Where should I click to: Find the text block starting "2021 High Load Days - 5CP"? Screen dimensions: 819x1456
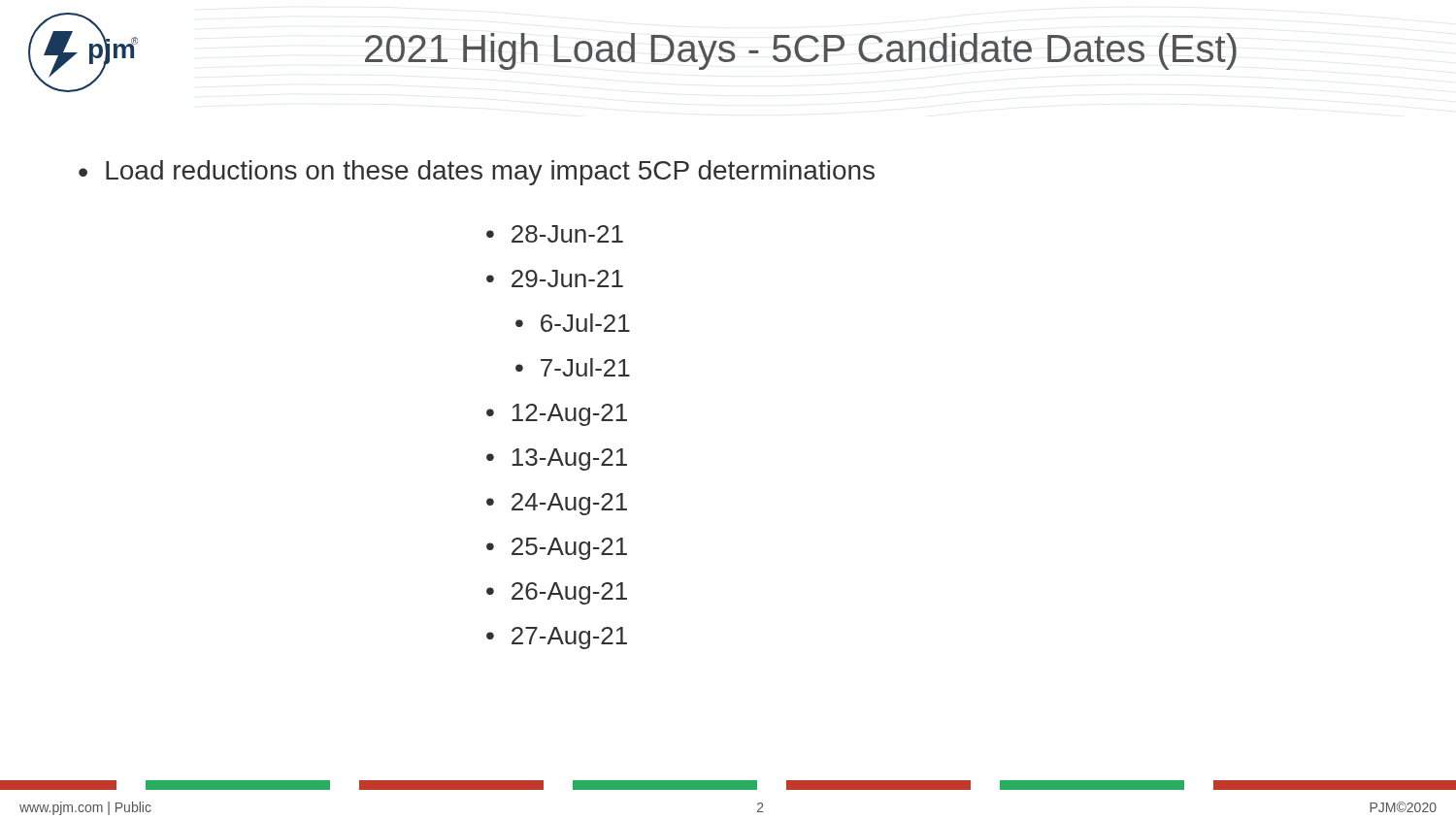tap(801, 49)
